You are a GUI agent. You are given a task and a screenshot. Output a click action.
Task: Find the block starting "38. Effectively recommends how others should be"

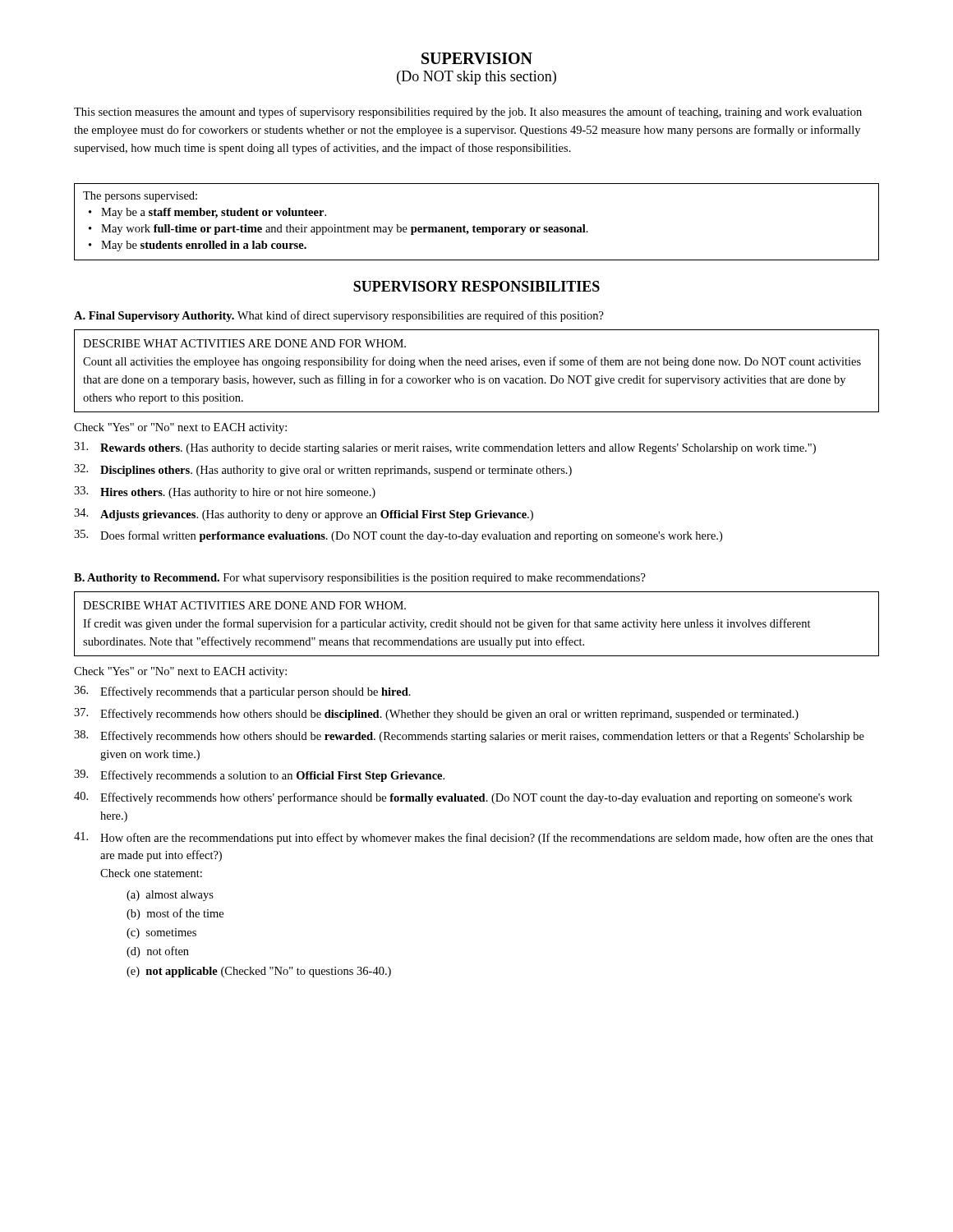[x=476, y=745]
